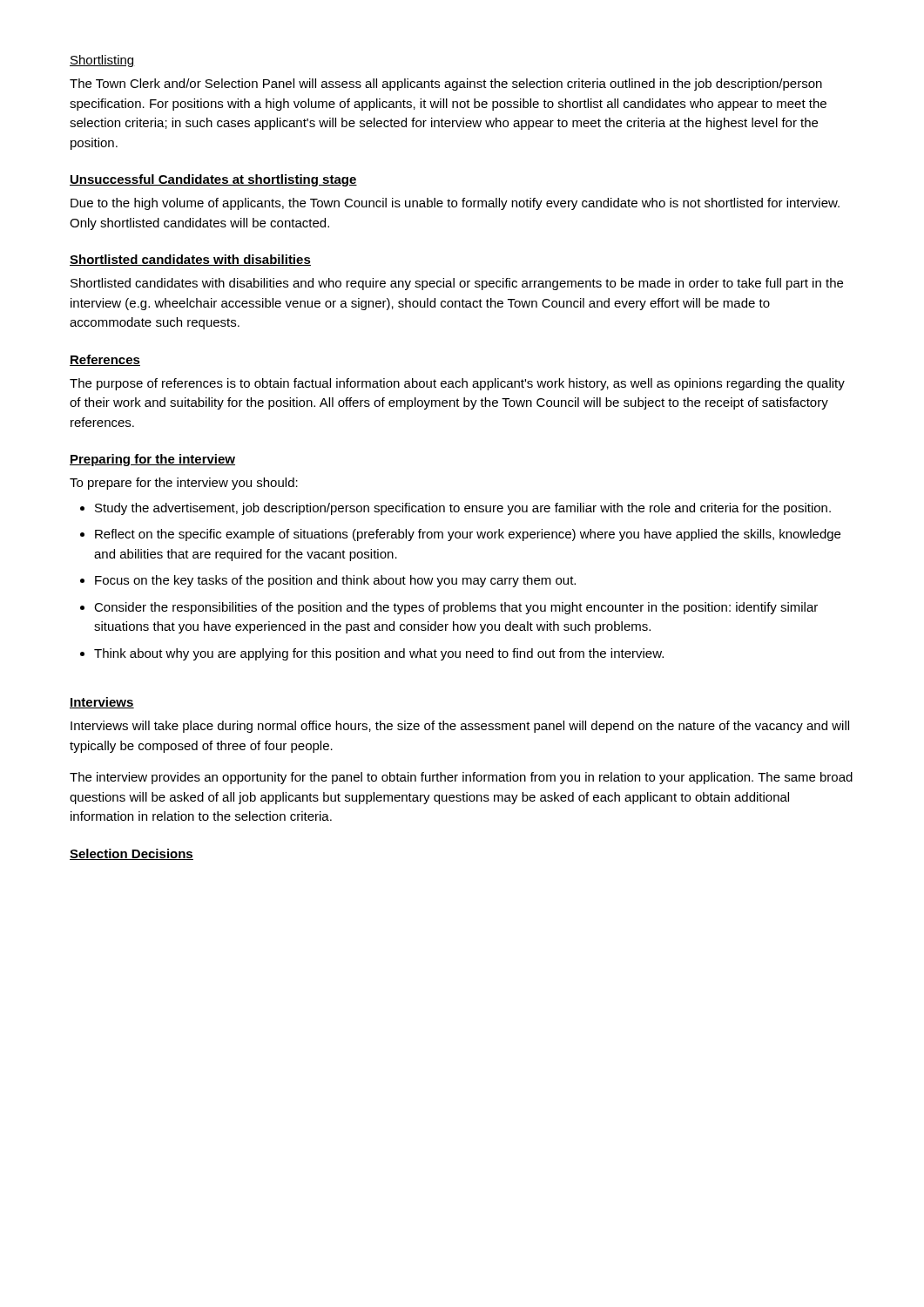Point to the text block starting "Think about why you"
Viewport: 924px width, 1307px height.
pyautogui.click(x=379, y=653)
